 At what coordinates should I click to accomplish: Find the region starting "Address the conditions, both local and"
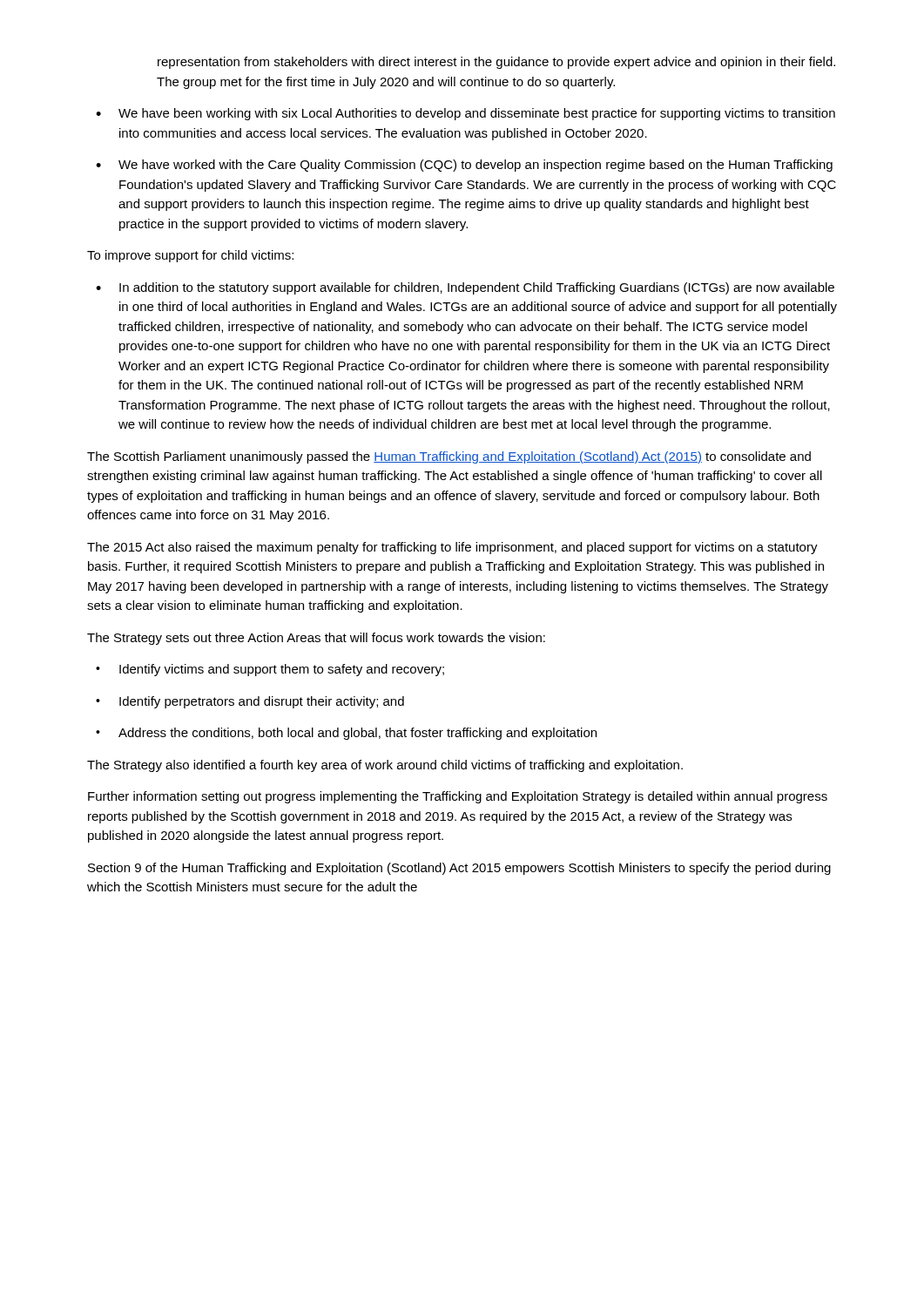click(462, 733)
